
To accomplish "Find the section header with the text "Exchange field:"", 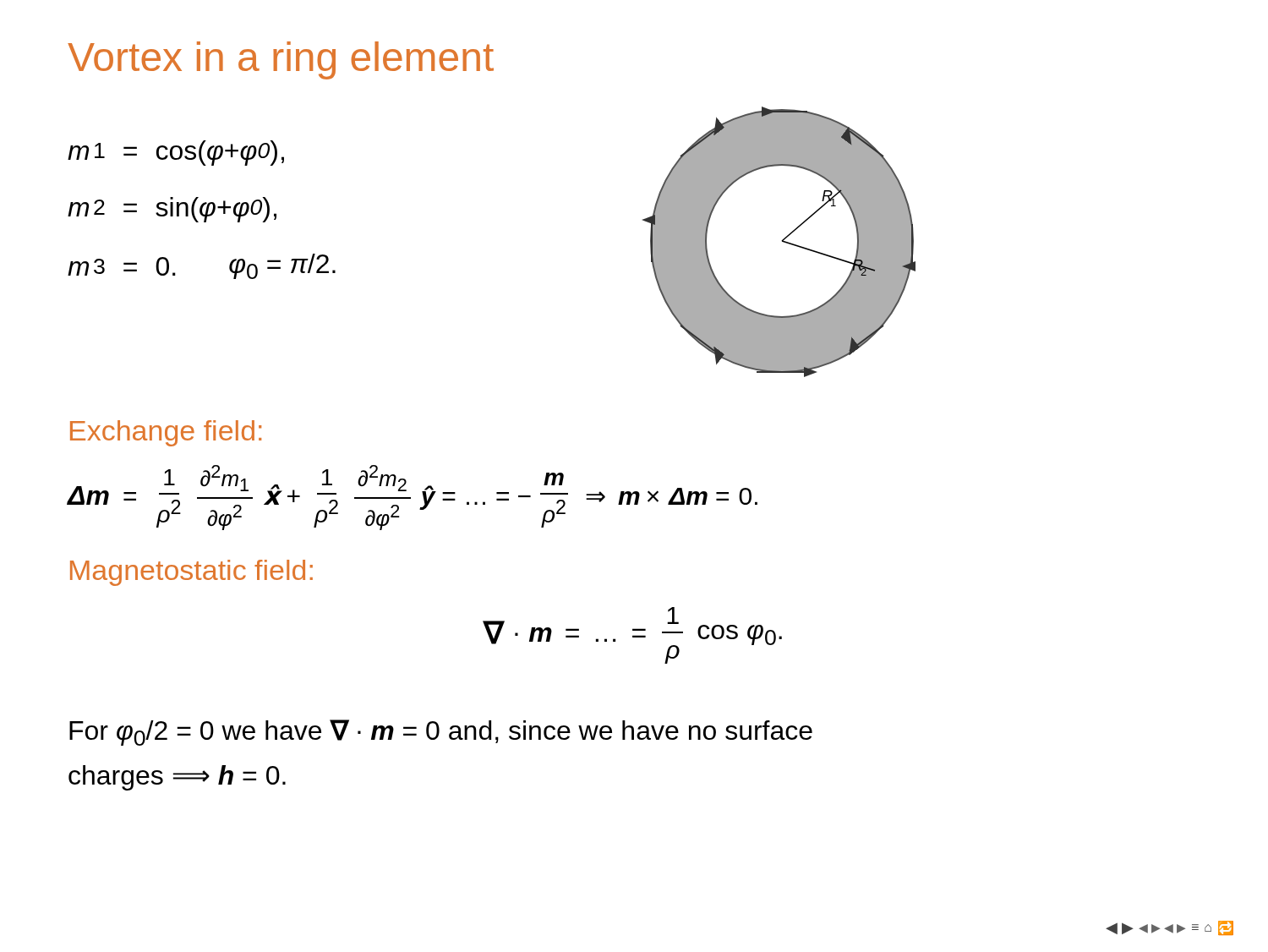I will (166, 430).
